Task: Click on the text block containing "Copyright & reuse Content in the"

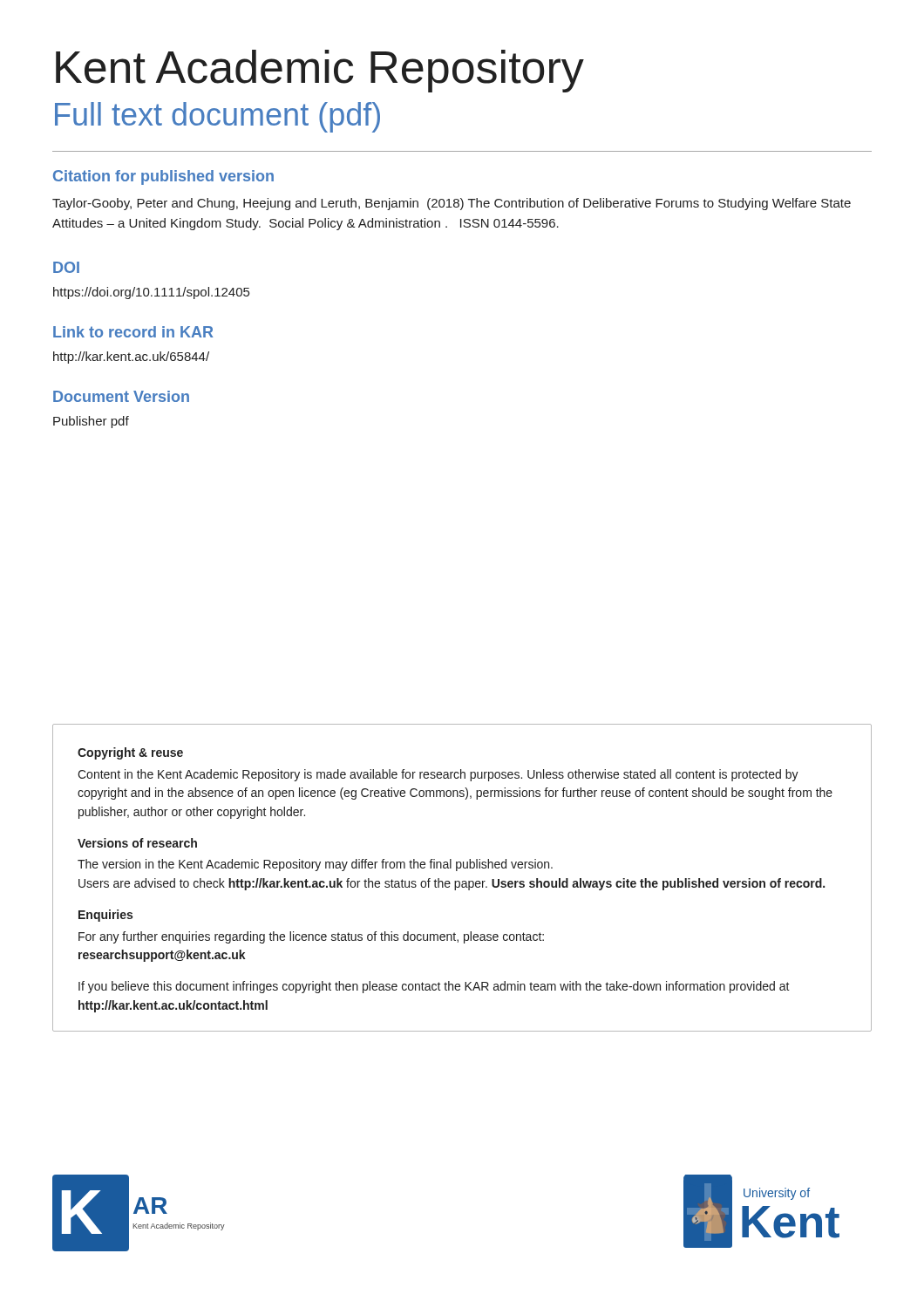Action: pyautogui.click(x=462, y=880)
